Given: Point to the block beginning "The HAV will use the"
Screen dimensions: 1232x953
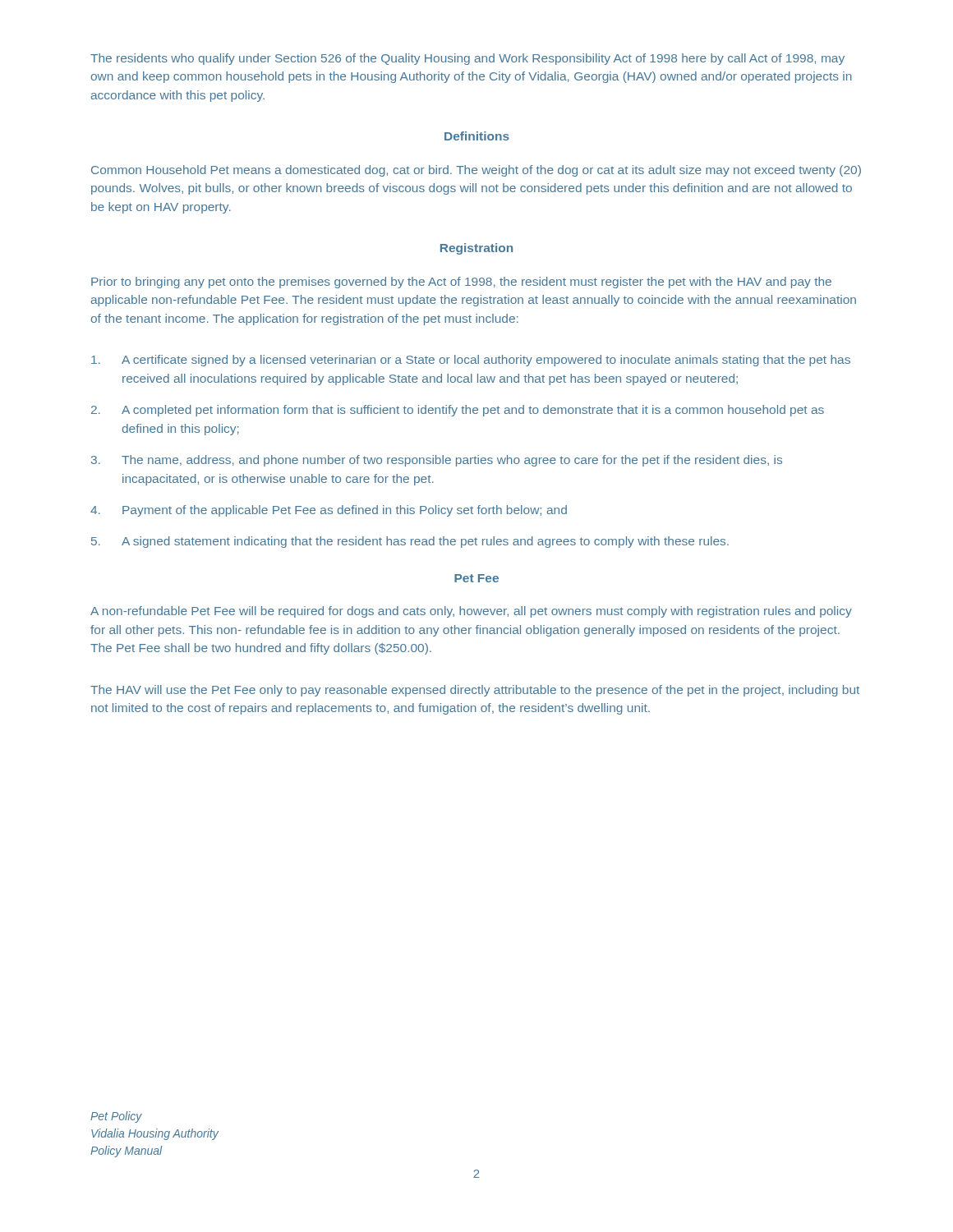Looking at the screenshot, I should point(475,699).
